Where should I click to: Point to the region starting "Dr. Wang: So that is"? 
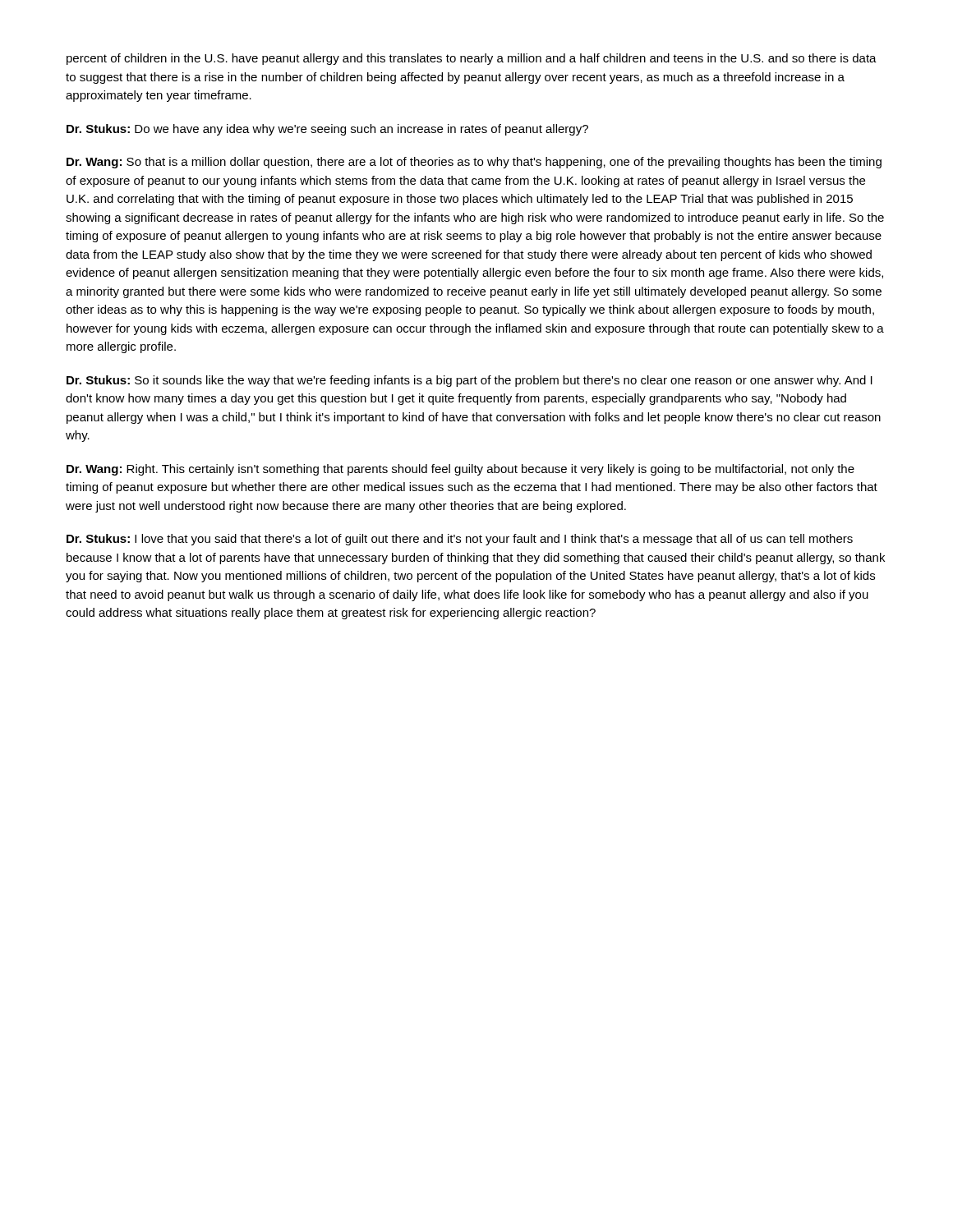(475, 254)
